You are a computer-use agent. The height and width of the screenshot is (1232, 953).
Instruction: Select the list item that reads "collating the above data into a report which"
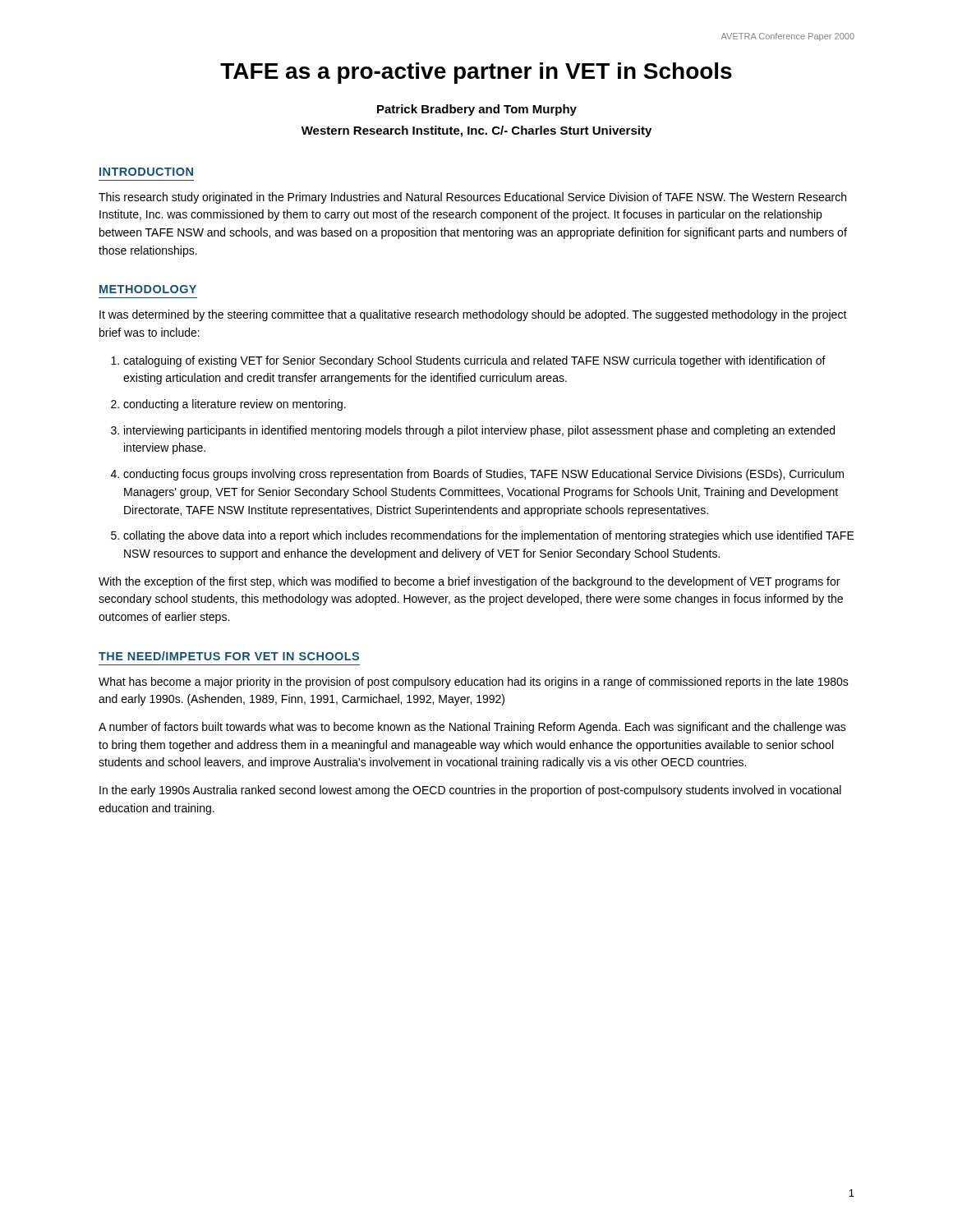[x=489, y=545]
